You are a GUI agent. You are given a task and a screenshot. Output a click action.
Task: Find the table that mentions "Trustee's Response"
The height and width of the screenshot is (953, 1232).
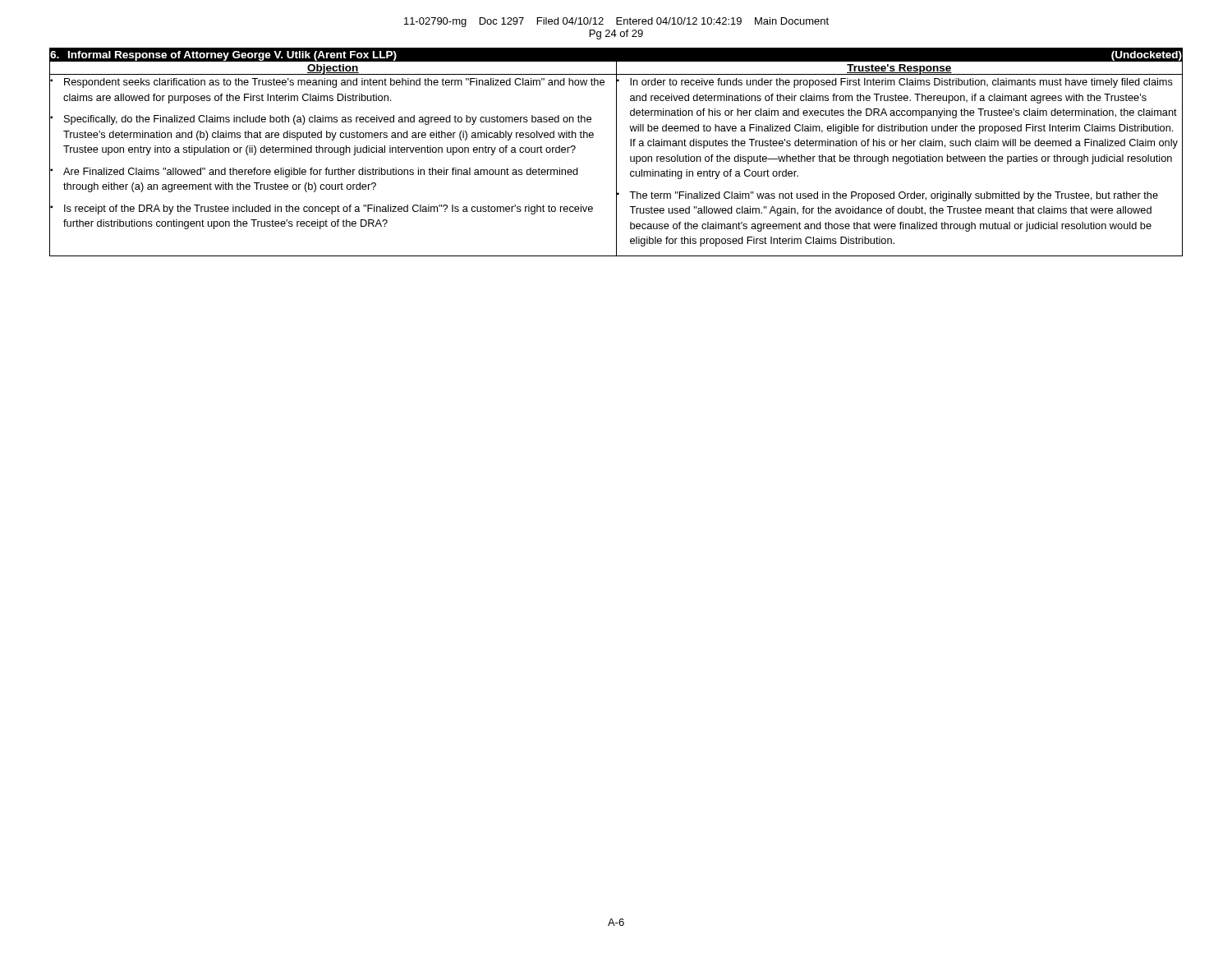(616, 152)
